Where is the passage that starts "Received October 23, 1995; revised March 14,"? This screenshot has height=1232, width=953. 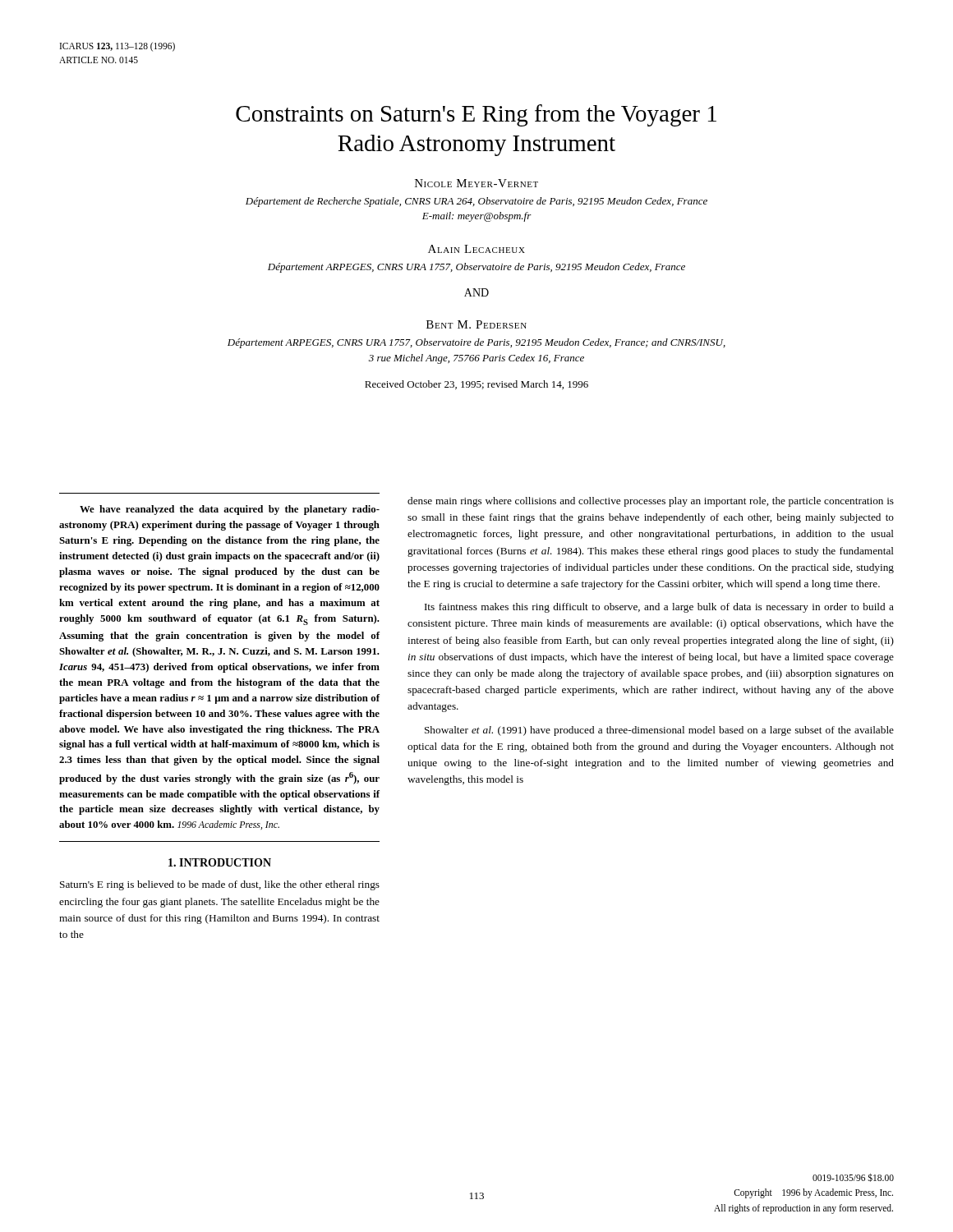pyautogui.click(x=476, y=384)
